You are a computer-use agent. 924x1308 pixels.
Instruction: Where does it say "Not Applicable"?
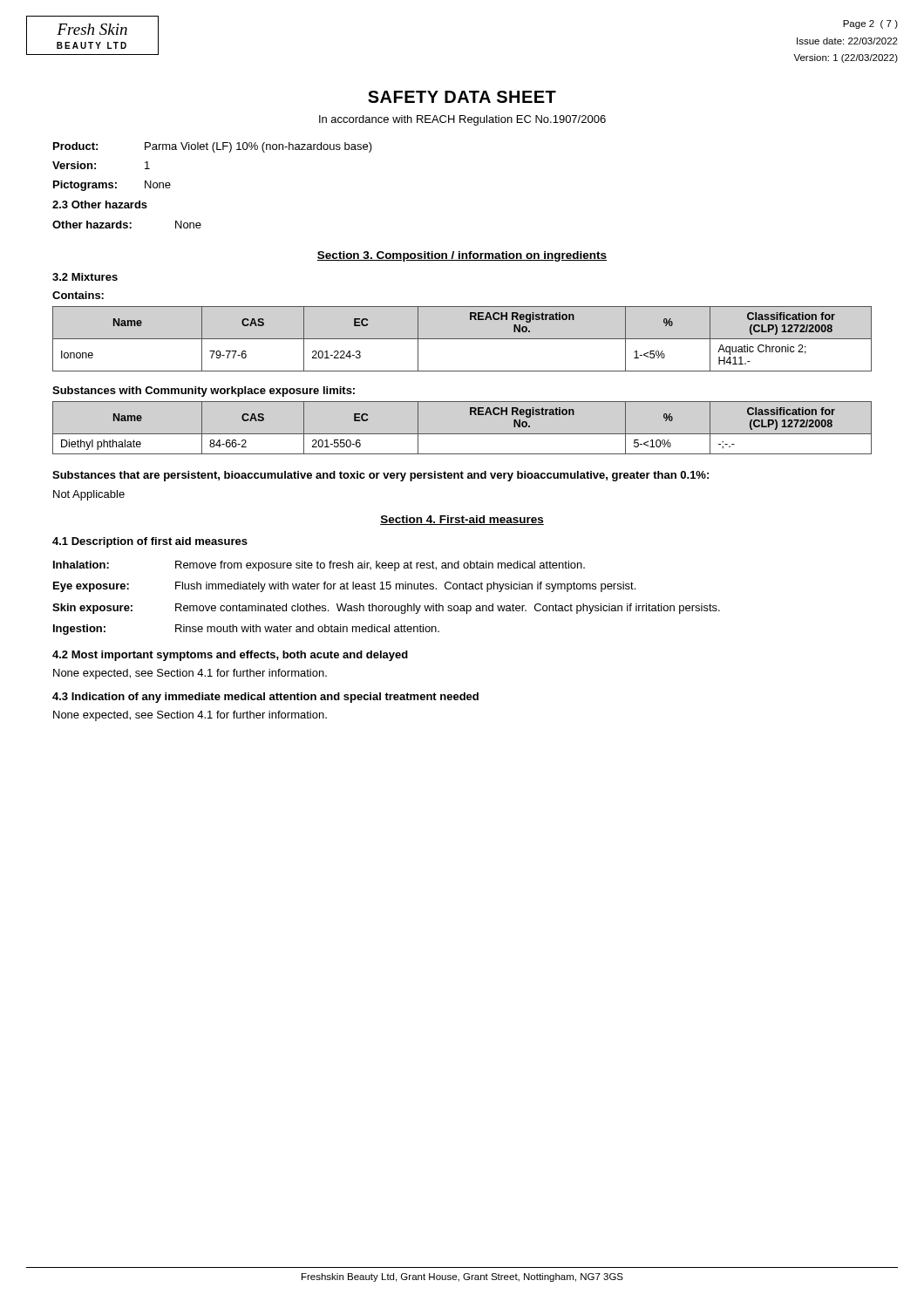coord(89,494)
